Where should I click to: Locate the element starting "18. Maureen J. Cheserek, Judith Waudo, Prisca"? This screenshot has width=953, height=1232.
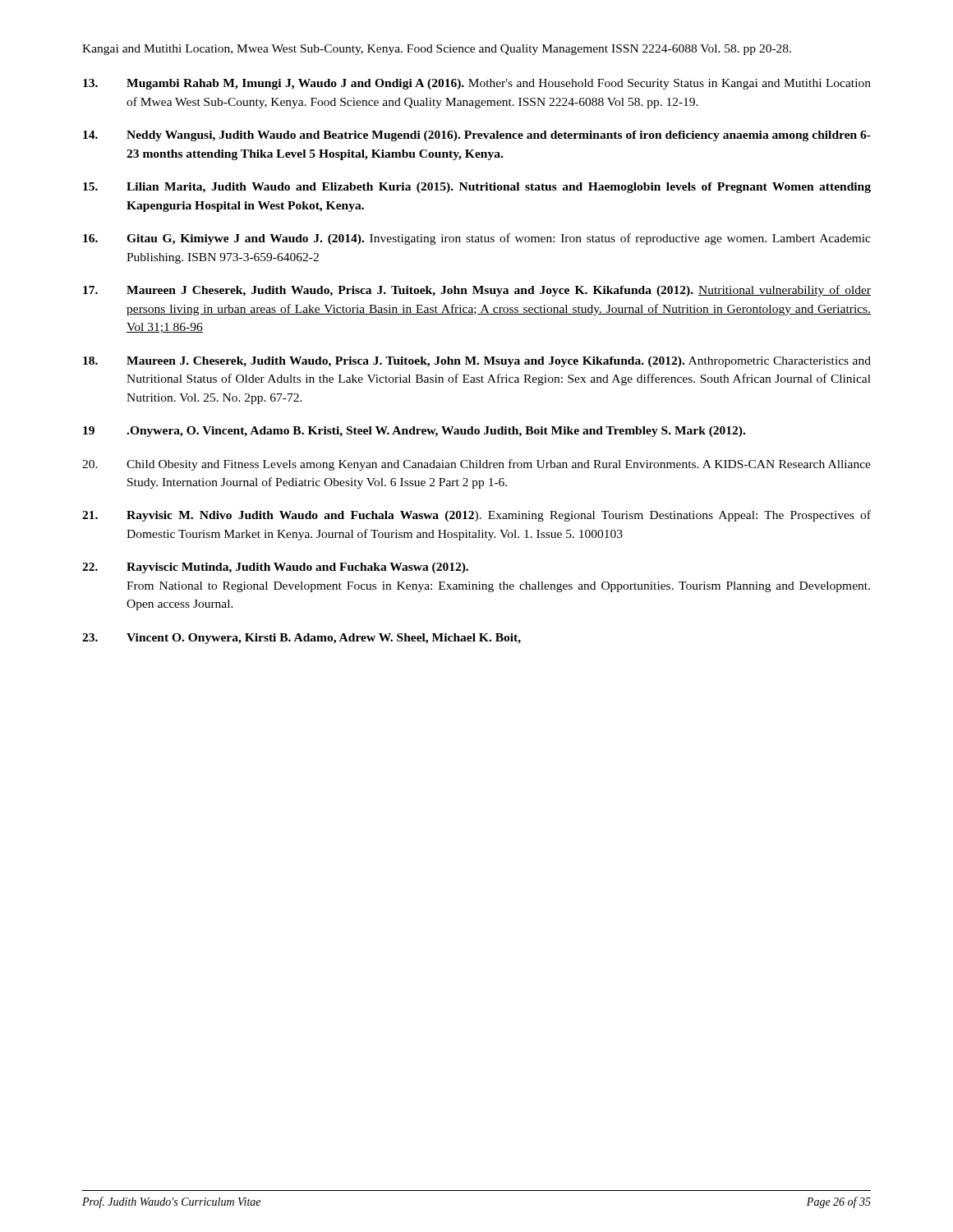[476, 379]
